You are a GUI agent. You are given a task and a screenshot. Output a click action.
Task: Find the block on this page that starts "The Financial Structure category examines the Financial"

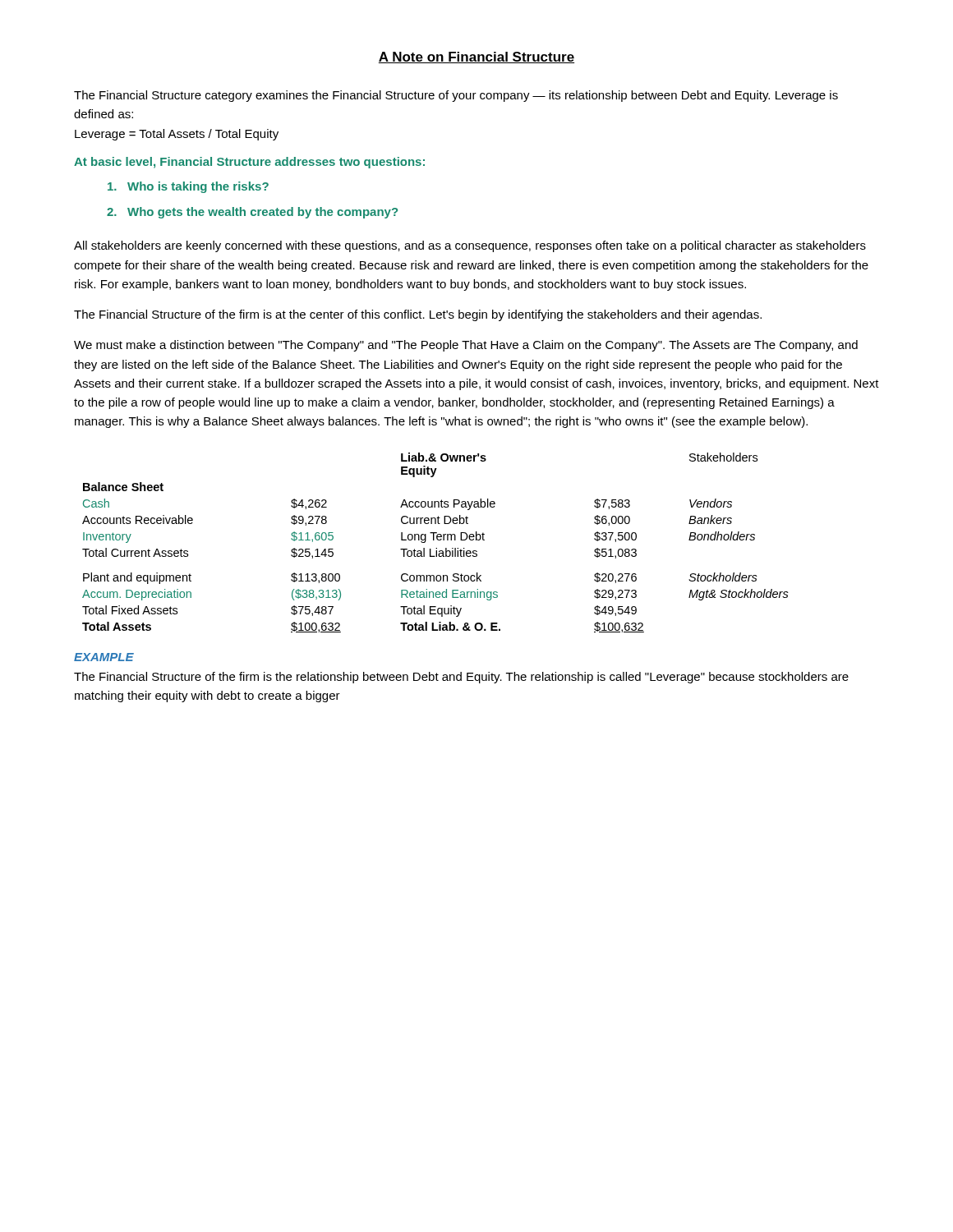click(x=456, y=96)
